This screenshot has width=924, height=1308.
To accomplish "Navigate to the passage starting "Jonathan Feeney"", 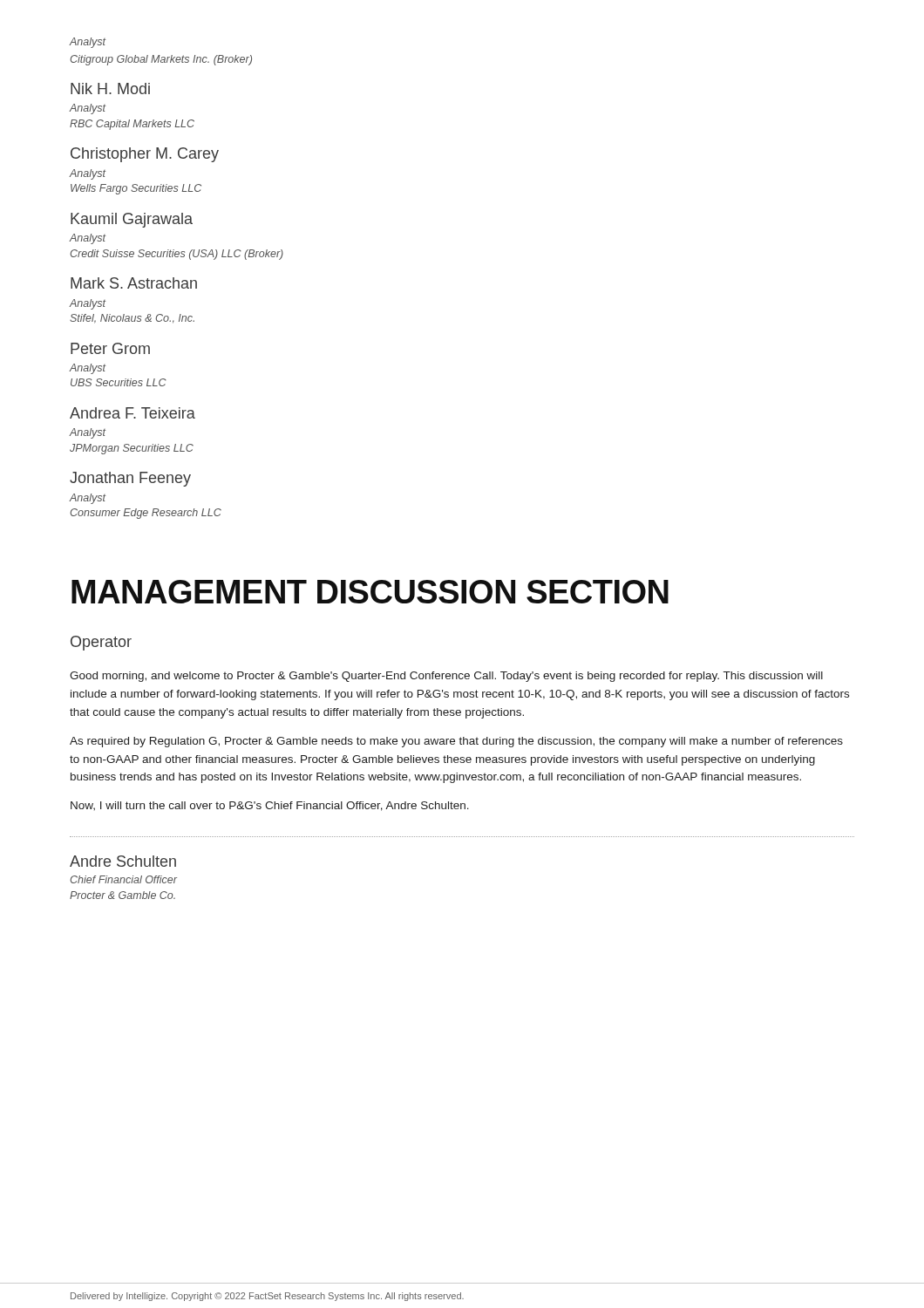I will click(x=130, y=479).
